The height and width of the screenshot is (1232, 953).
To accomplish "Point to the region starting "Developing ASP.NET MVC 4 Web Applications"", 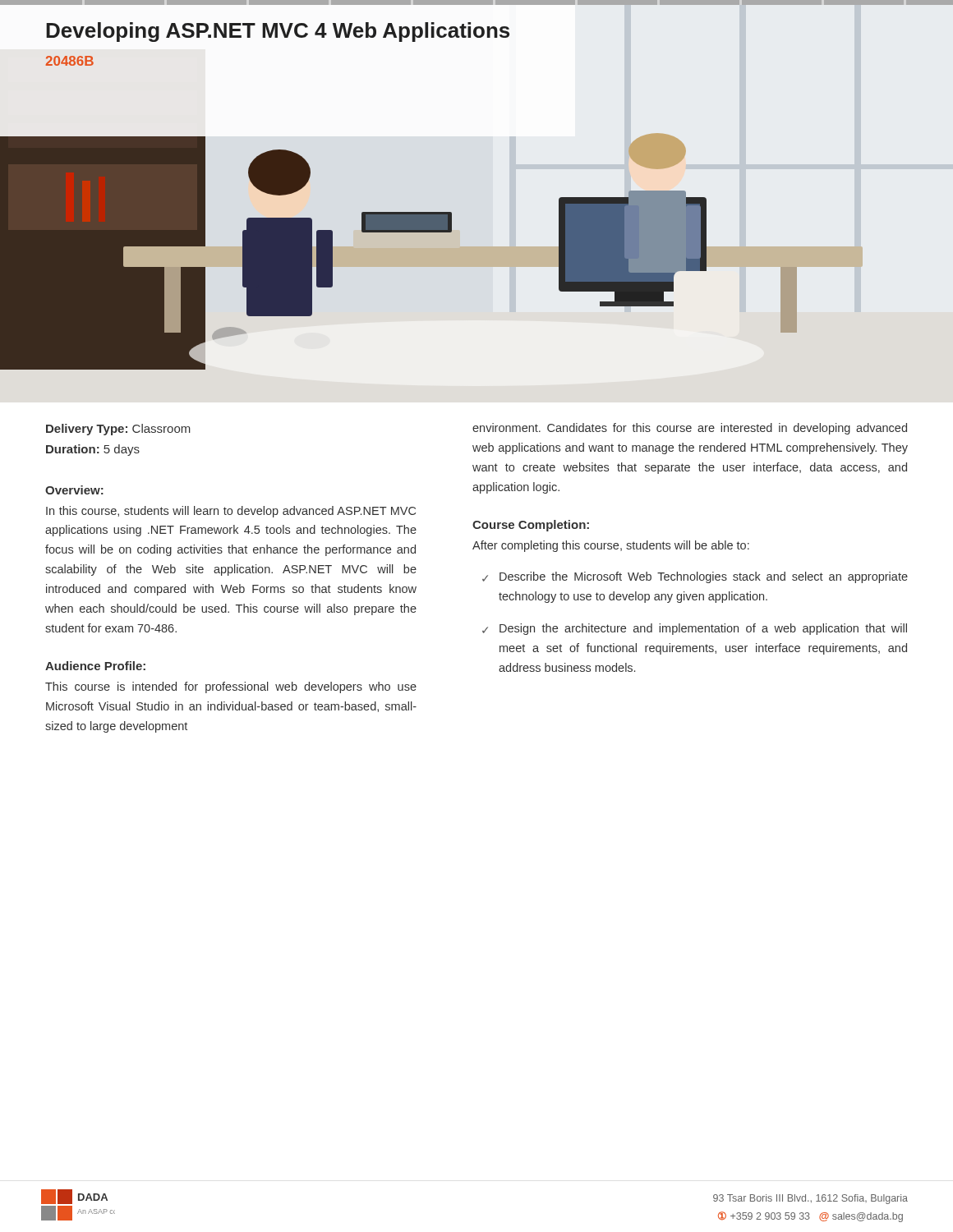I will point(278,30).
